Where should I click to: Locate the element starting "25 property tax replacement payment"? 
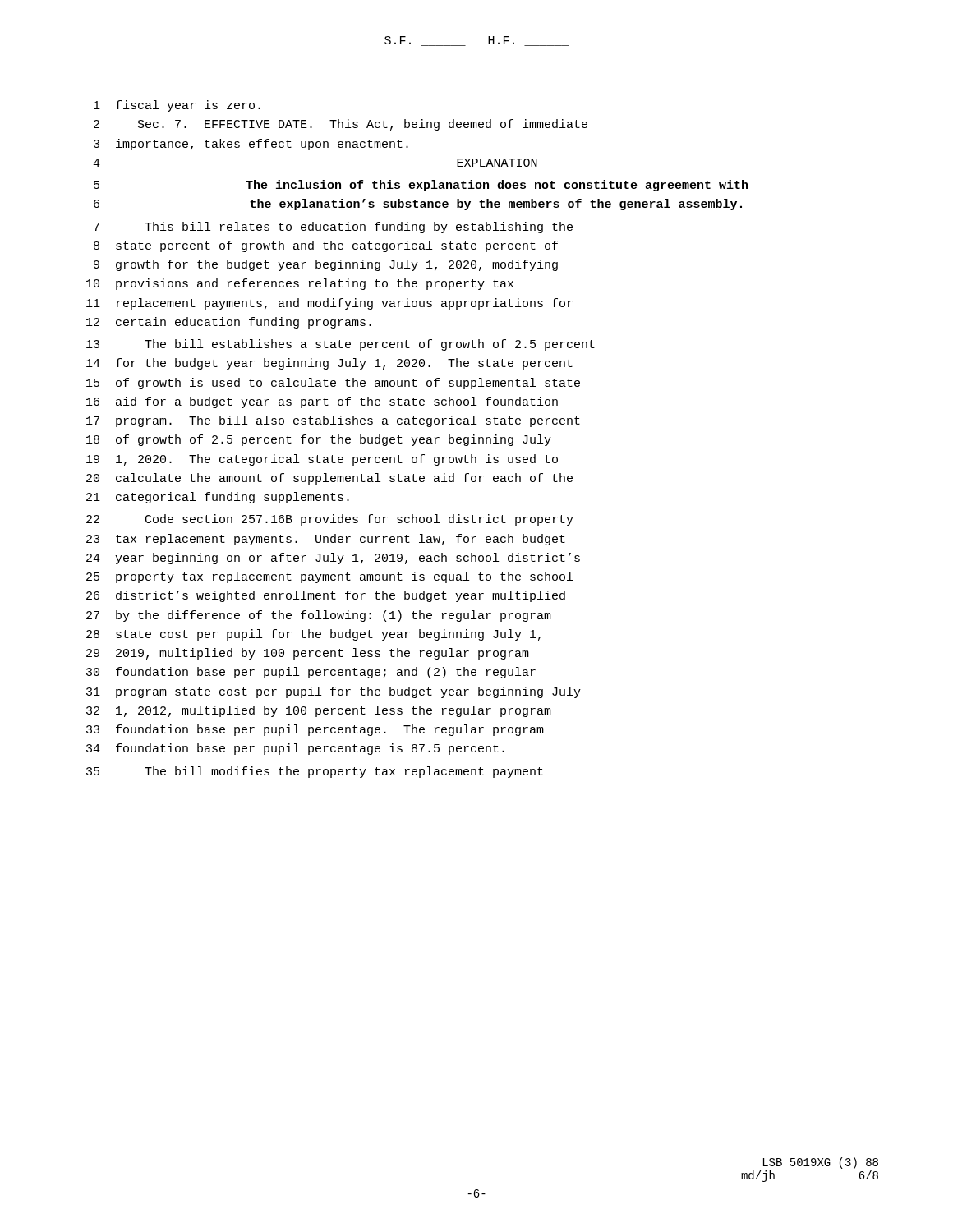pos(476,578)
